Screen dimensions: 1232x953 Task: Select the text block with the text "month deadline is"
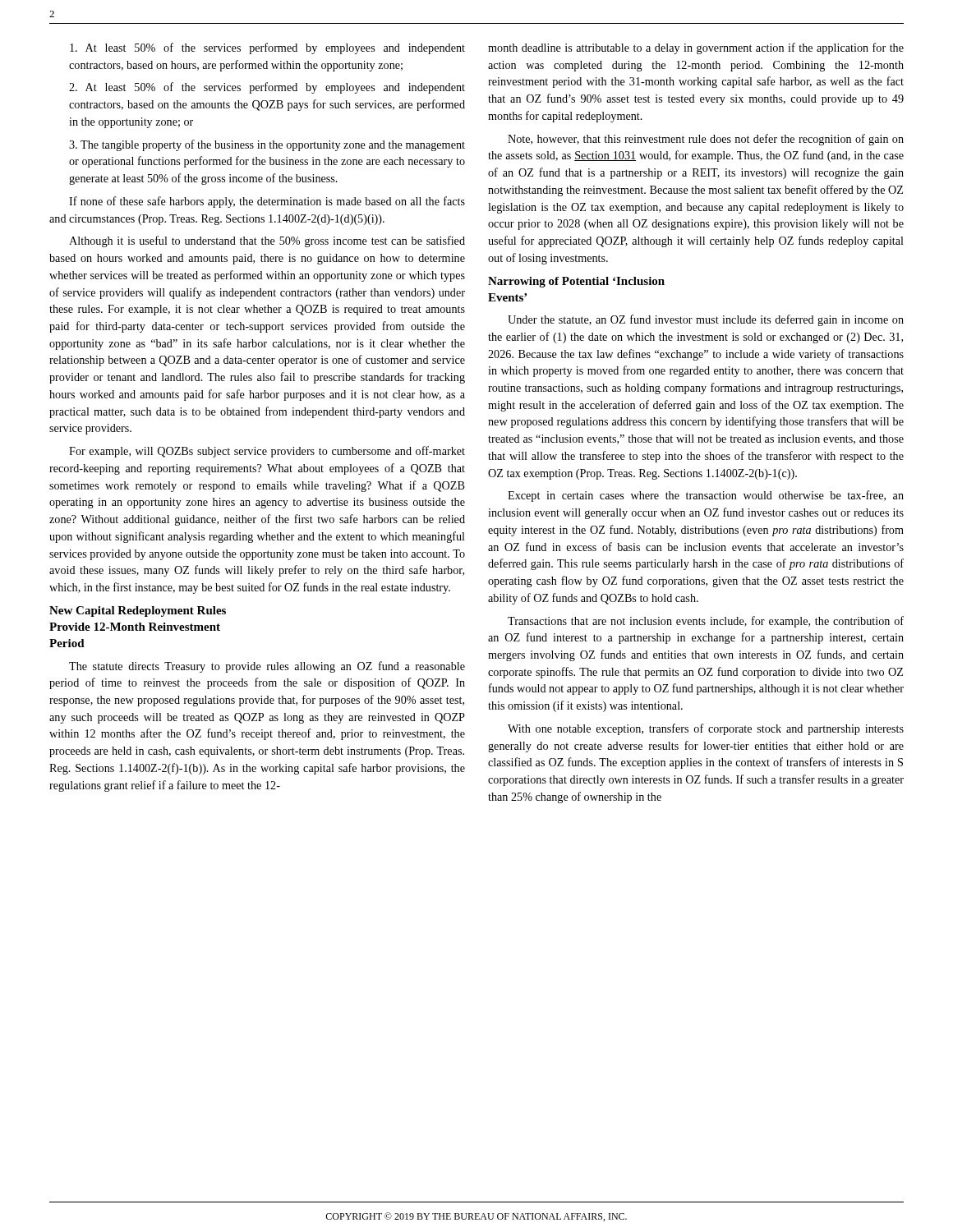696,82
